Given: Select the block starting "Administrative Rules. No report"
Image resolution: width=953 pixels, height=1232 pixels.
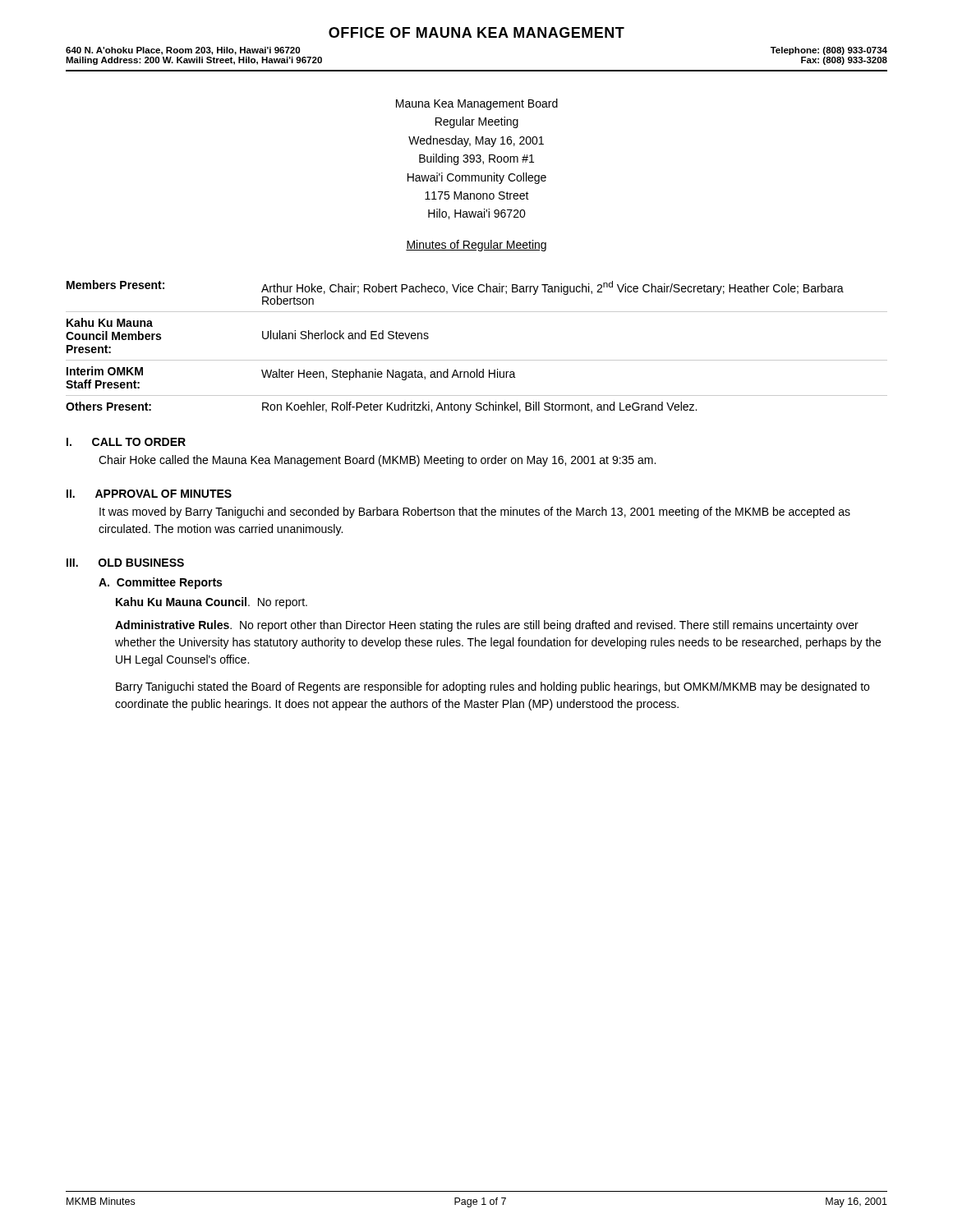Looking at the screenshot, I should click(501, 643).
